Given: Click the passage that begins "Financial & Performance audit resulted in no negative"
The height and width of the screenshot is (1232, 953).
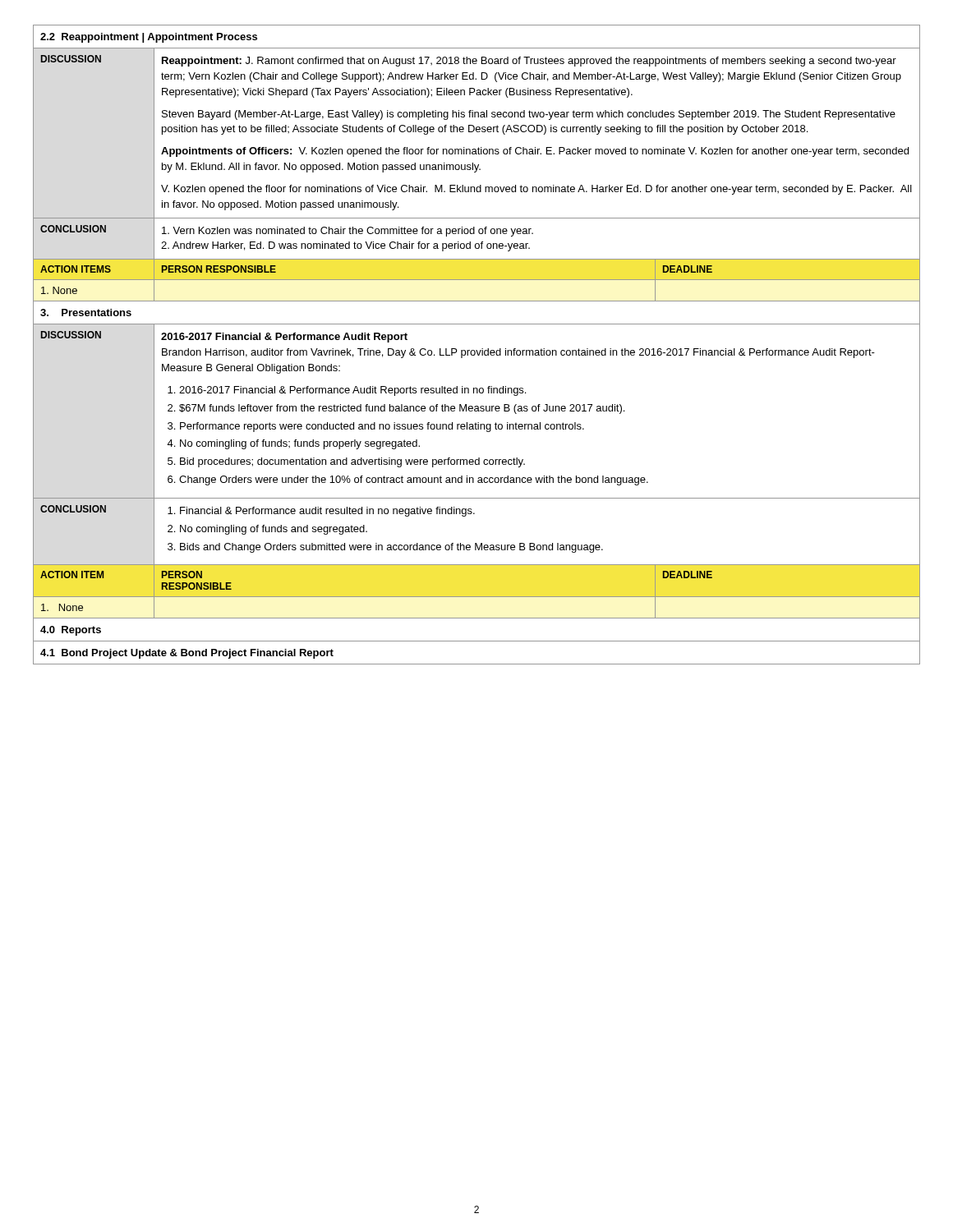Looking at the screenshot, I should [321, 512].
